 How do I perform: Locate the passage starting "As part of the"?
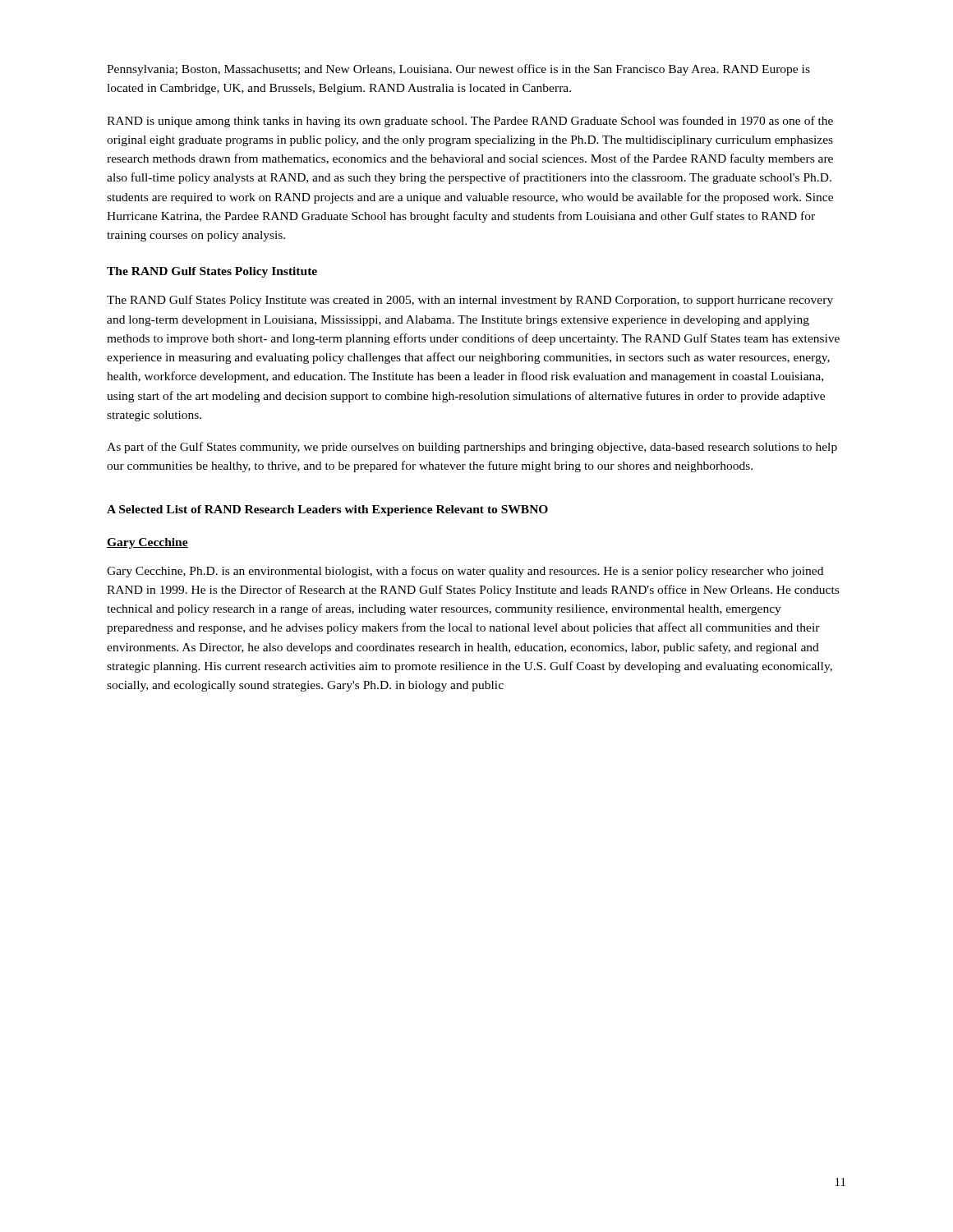(476, 456)
